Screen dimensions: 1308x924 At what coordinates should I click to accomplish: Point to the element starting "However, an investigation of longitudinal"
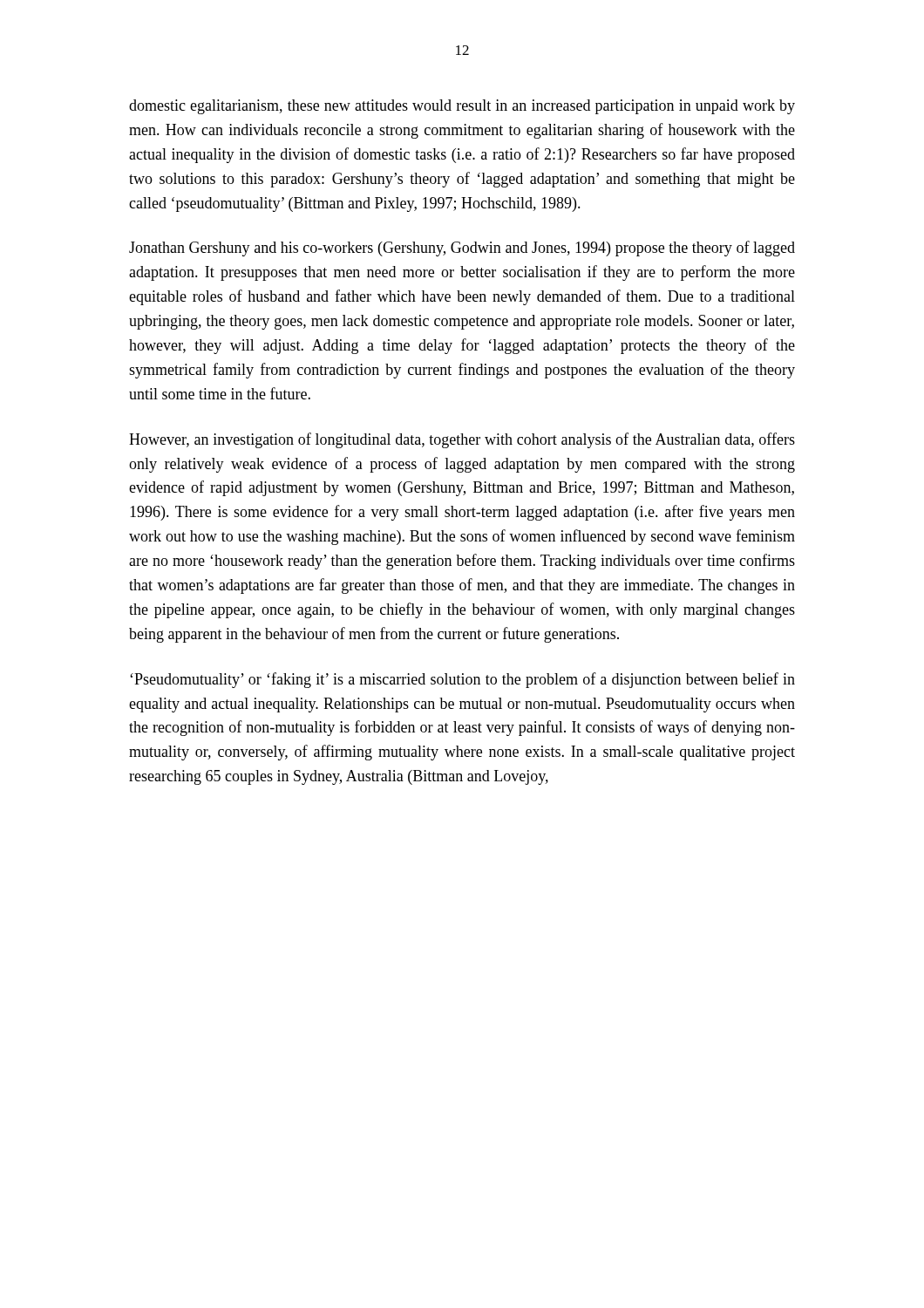pos(462,537)
